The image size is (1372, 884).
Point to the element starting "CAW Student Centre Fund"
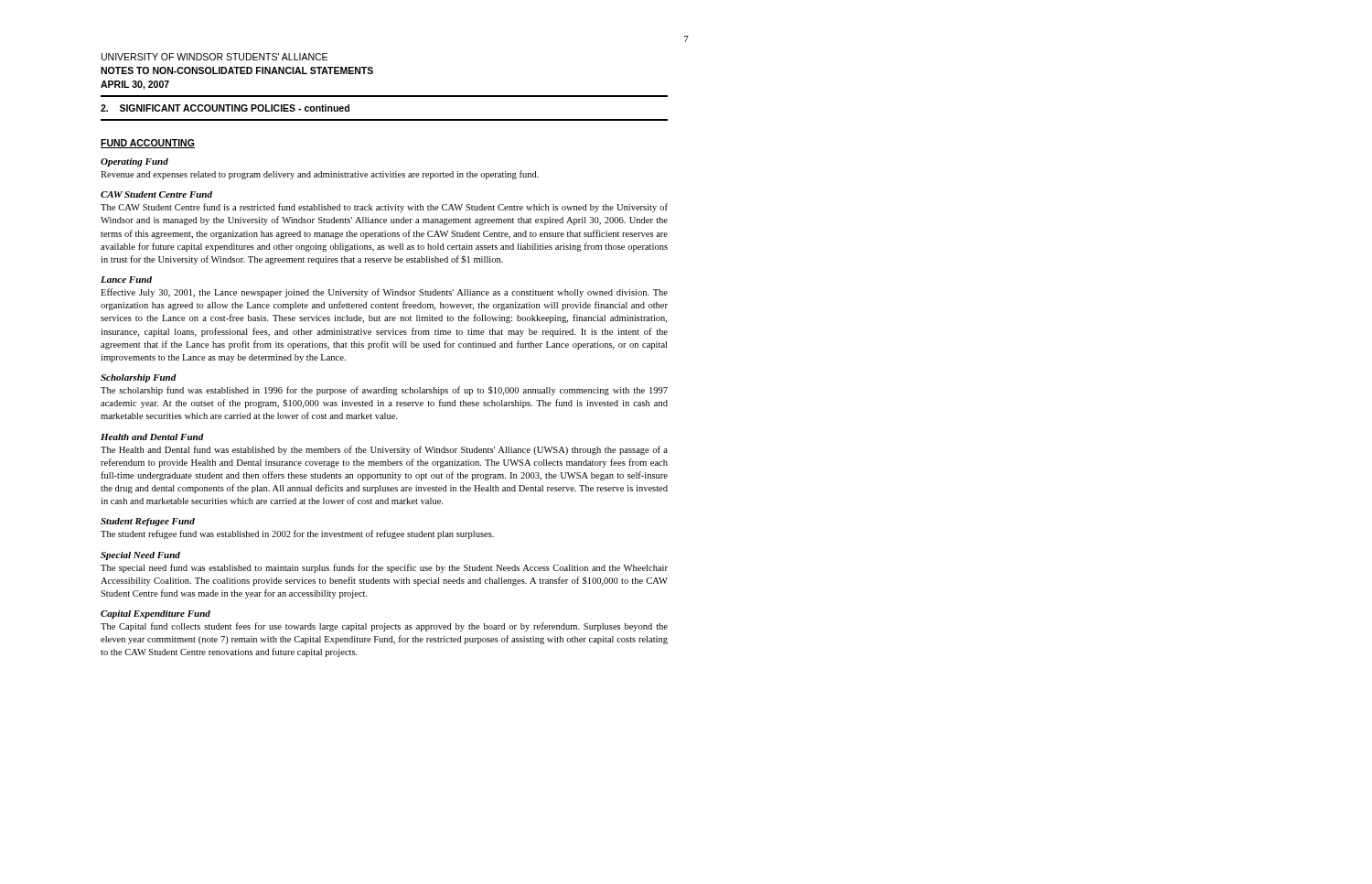[156, 194]
